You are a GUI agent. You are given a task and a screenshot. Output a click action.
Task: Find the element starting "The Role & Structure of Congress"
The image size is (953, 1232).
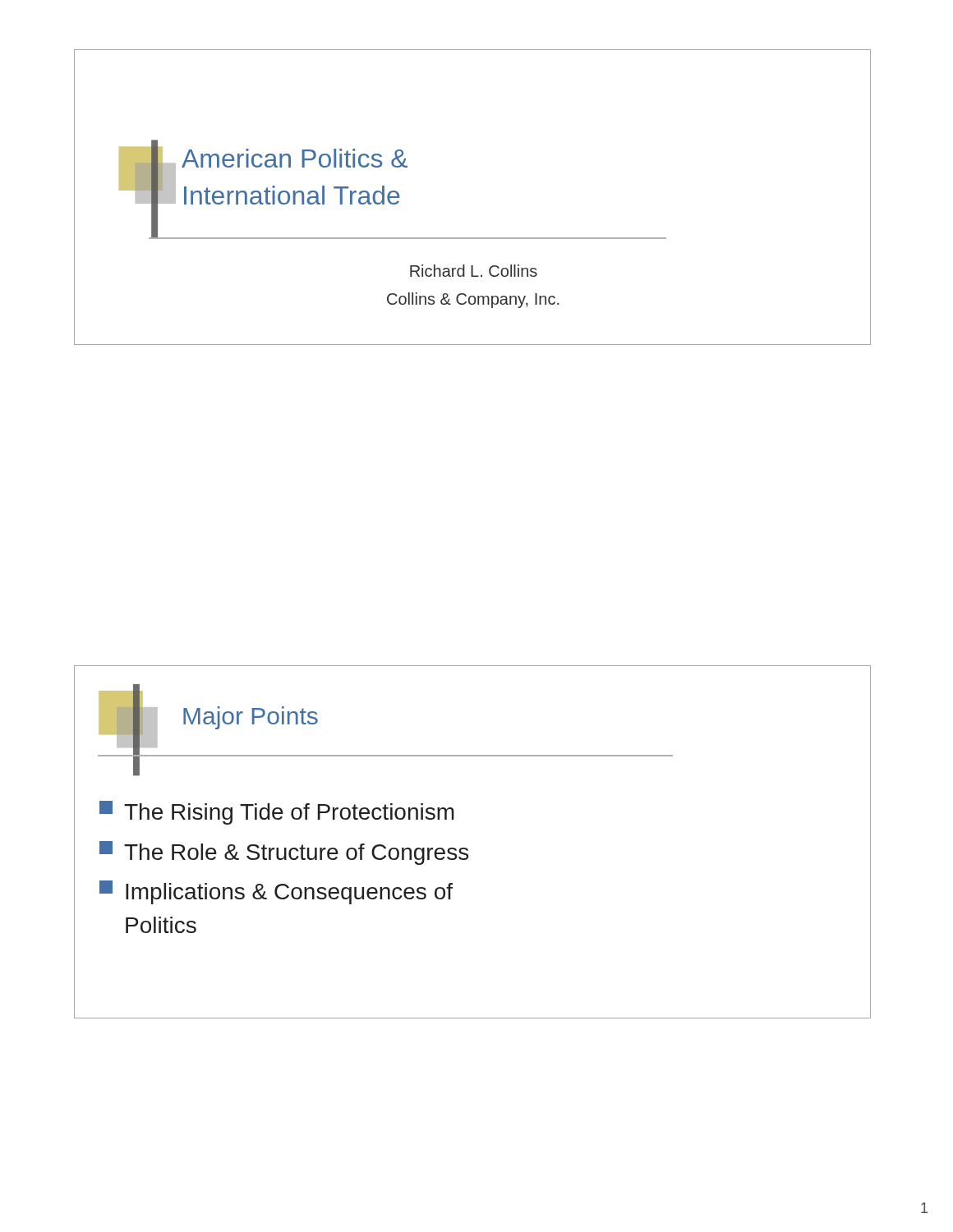(x=284, y=852)
